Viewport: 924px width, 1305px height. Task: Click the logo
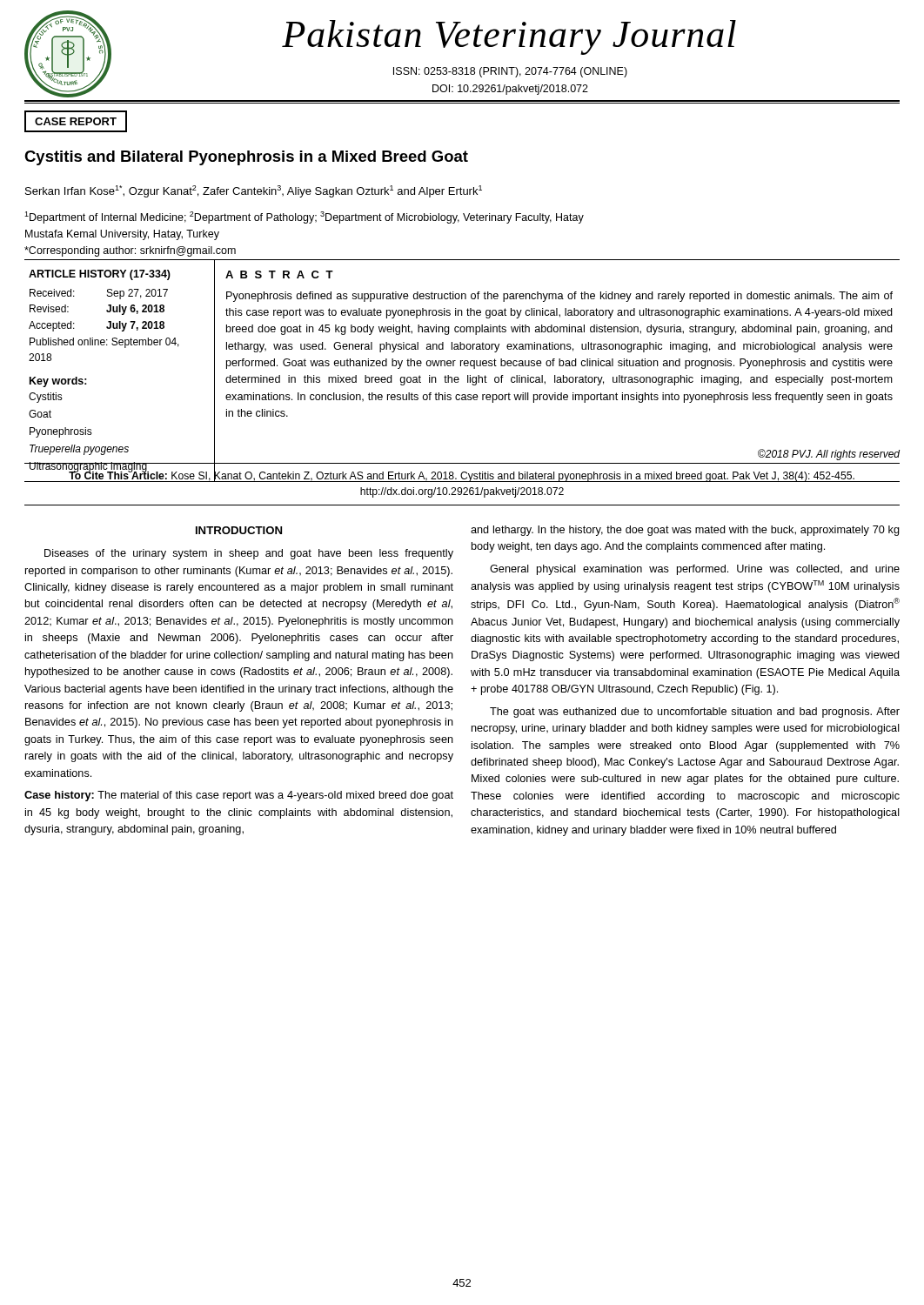[68, 54]
